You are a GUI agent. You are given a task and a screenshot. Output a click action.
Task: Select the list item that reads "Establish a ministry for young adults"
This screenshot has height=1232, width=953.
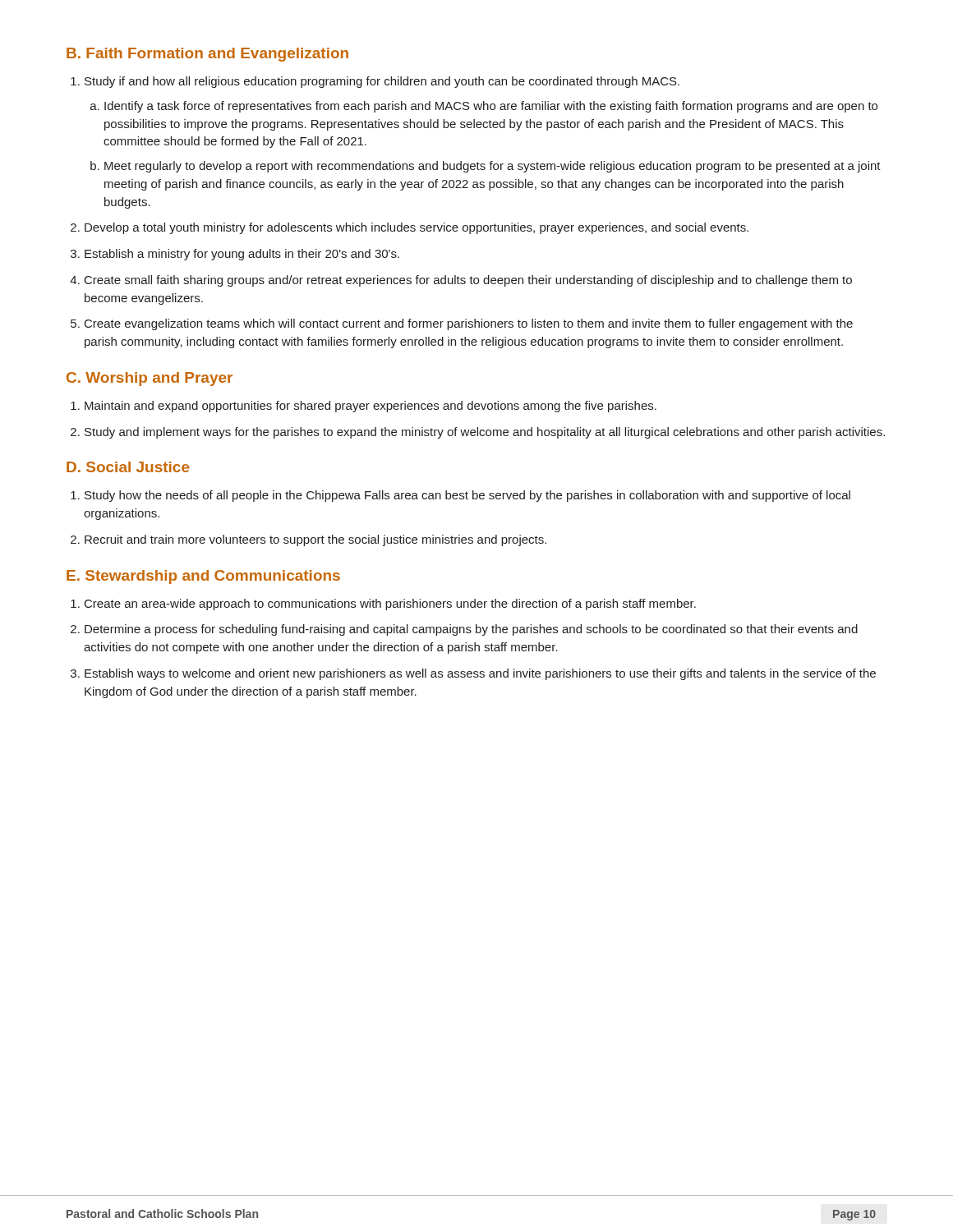pyautogui.click(x=242, y=253)
